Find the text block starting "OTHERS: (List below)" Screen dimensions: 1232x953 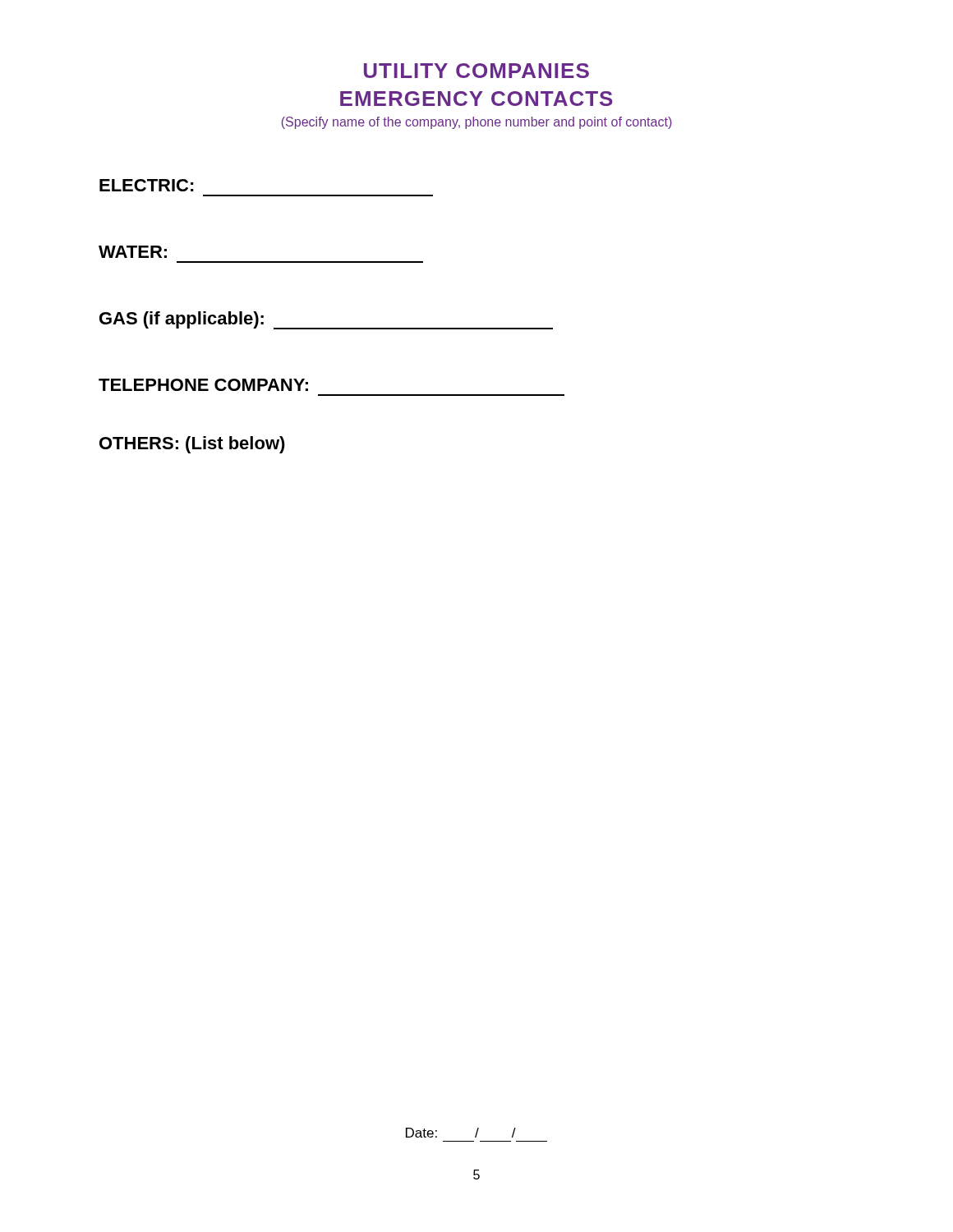click(192, 443)
